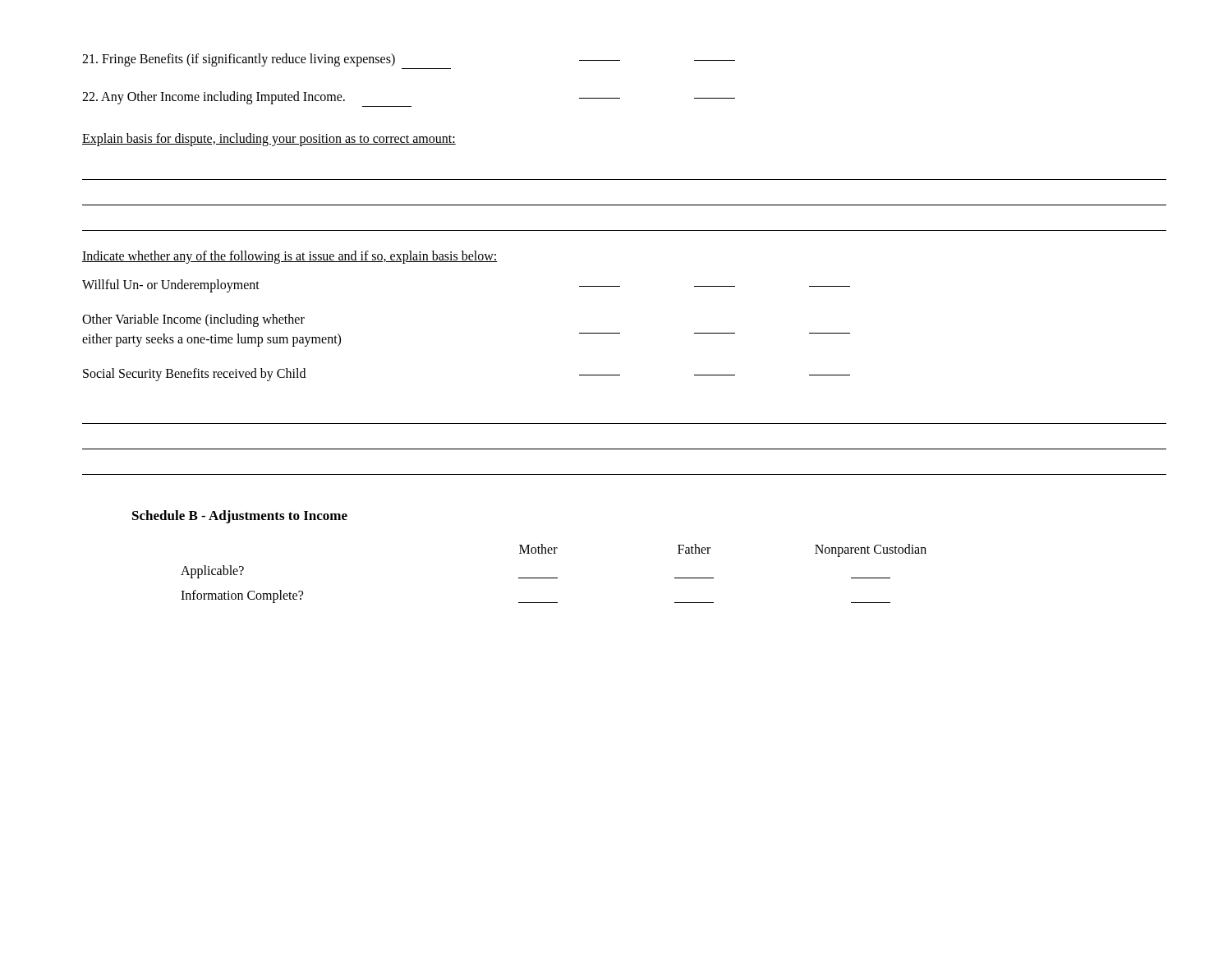Locate the block of text that opens with "Other Variable Income (including whethereither party seeks"

193,320
